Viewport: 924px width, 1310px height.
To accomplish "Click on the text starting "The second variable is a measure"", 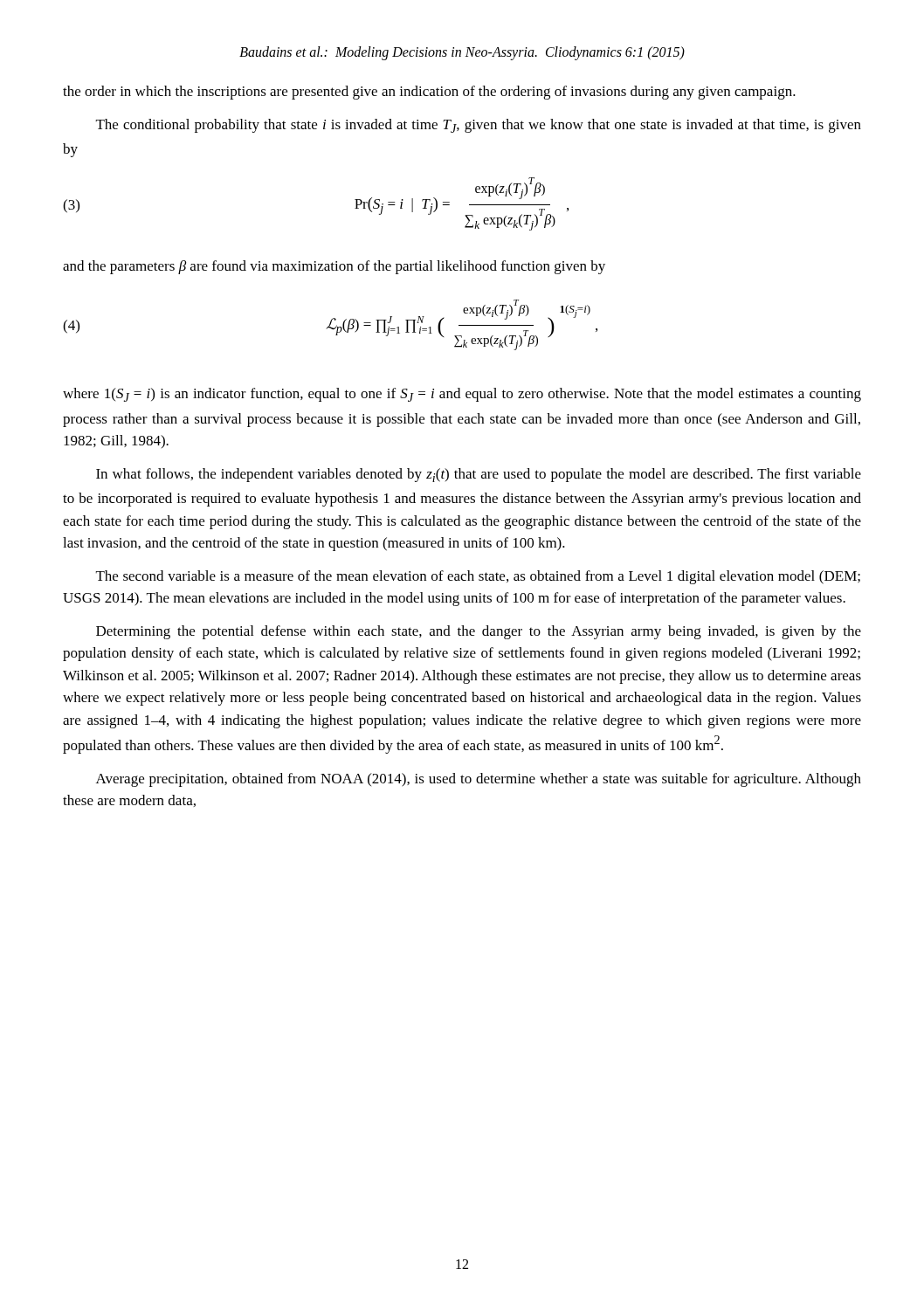I will [462, 587].
